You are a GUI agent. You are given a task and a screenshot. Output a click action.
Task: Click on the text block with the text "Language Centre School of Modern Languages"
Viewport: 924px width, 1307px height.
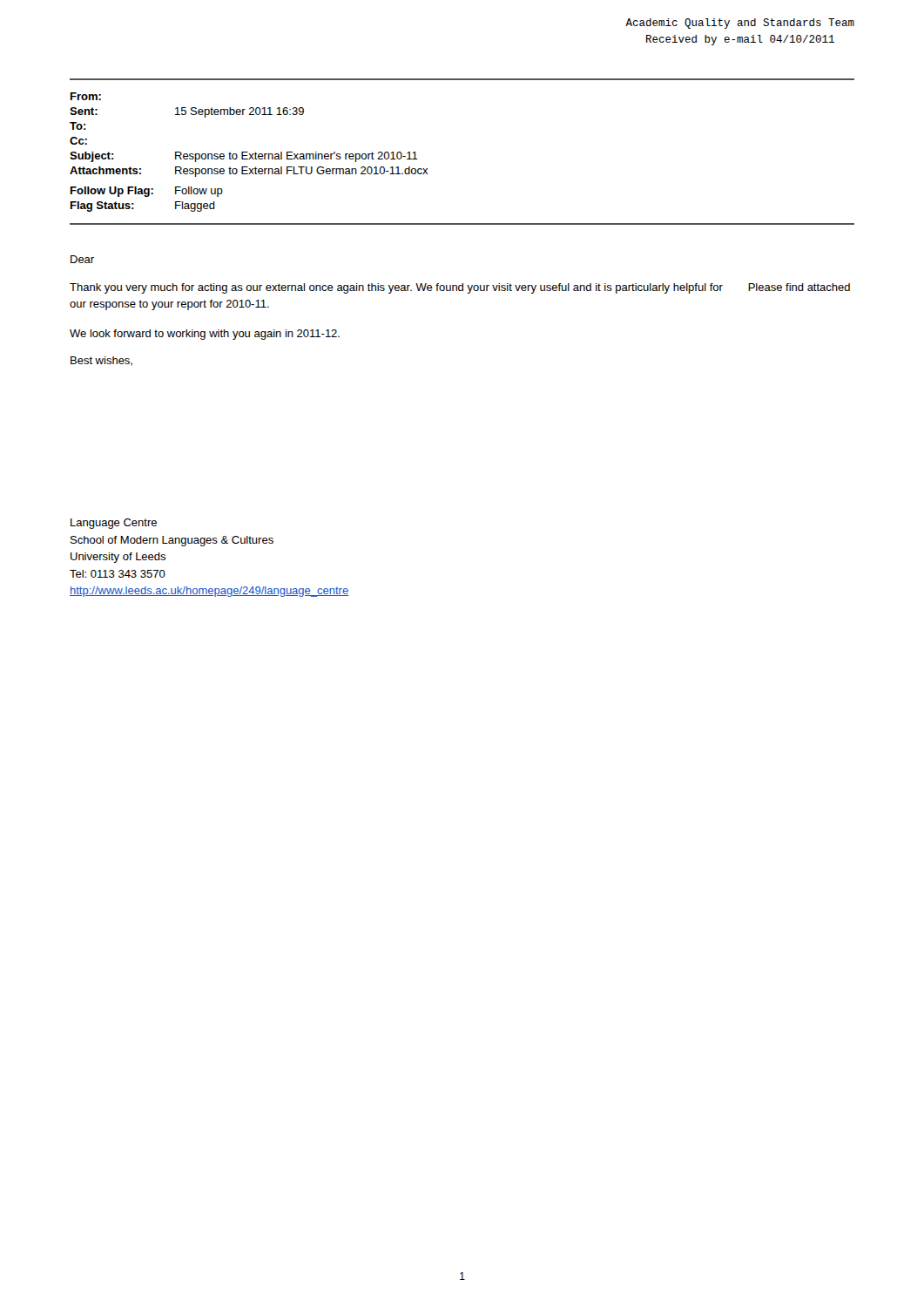click(x=114, y=524)
